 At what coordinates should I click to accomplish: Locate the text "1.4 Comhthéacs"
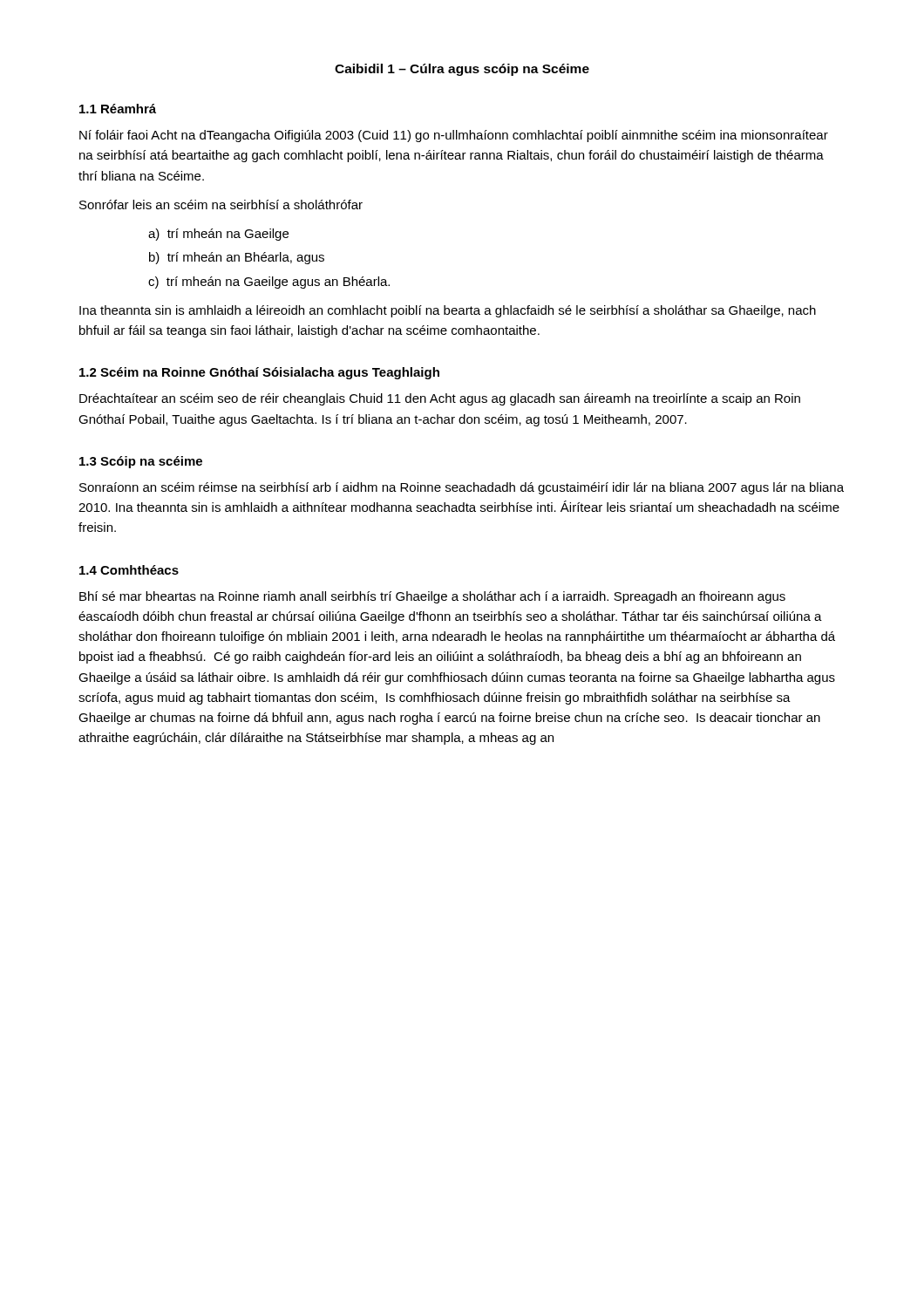click(129, 569)
